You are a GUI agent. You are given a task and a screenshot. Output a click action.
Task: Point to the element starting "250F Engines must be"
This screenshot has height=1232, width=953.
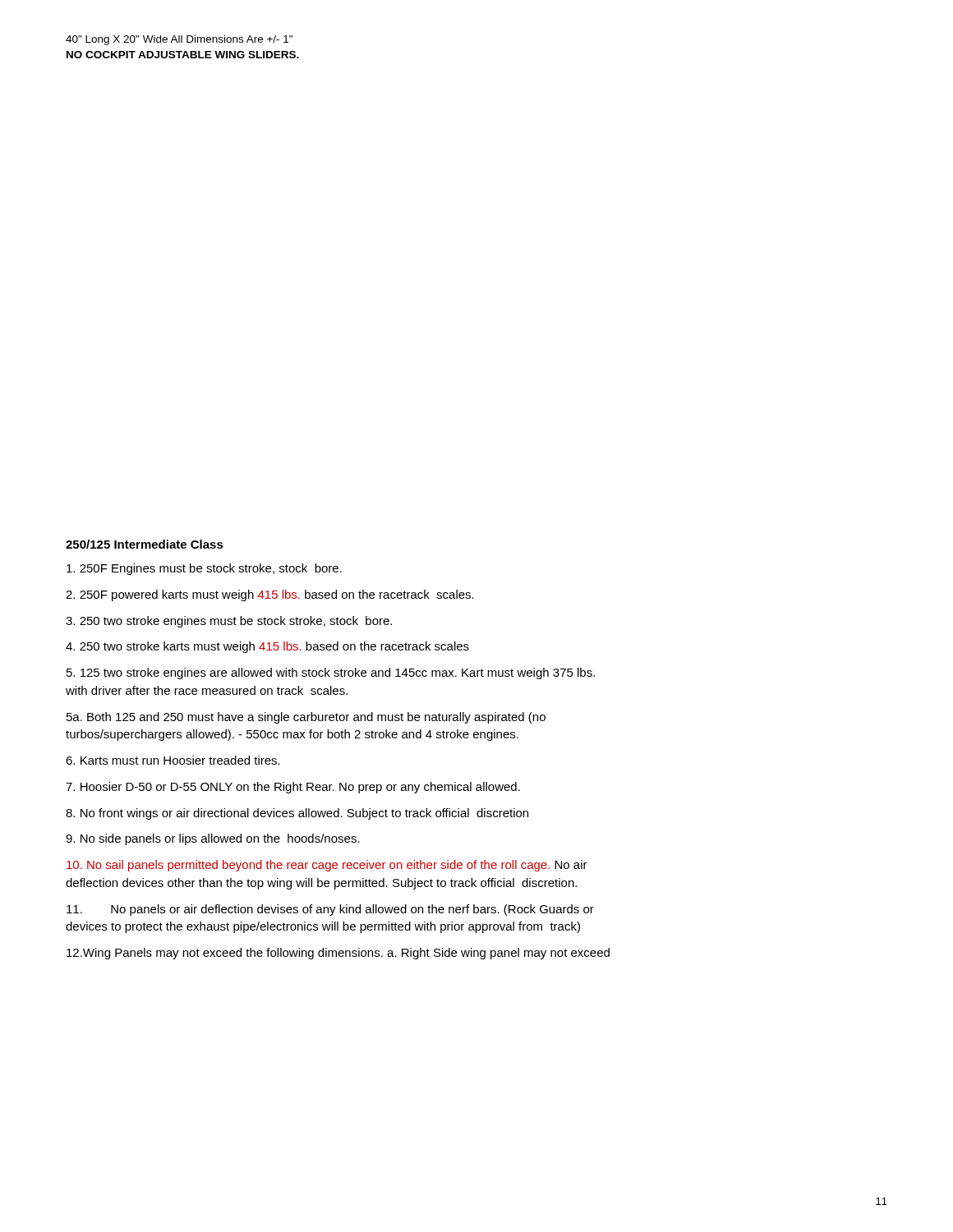pyautogui.click(x=204, y=568)
